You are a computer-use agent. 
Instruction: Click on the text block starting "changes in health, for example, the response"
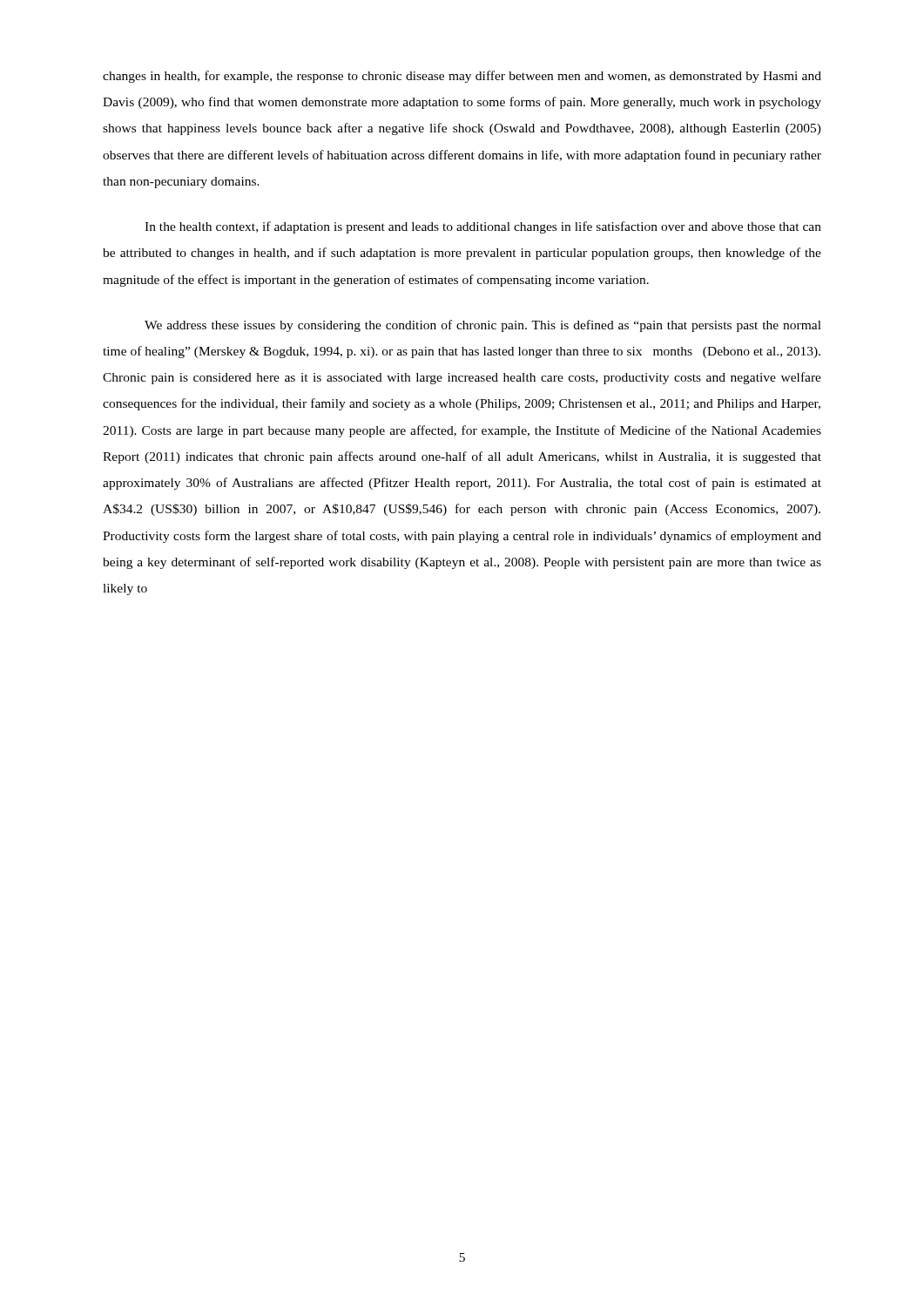pyautogui.click(x=462, y=128)
